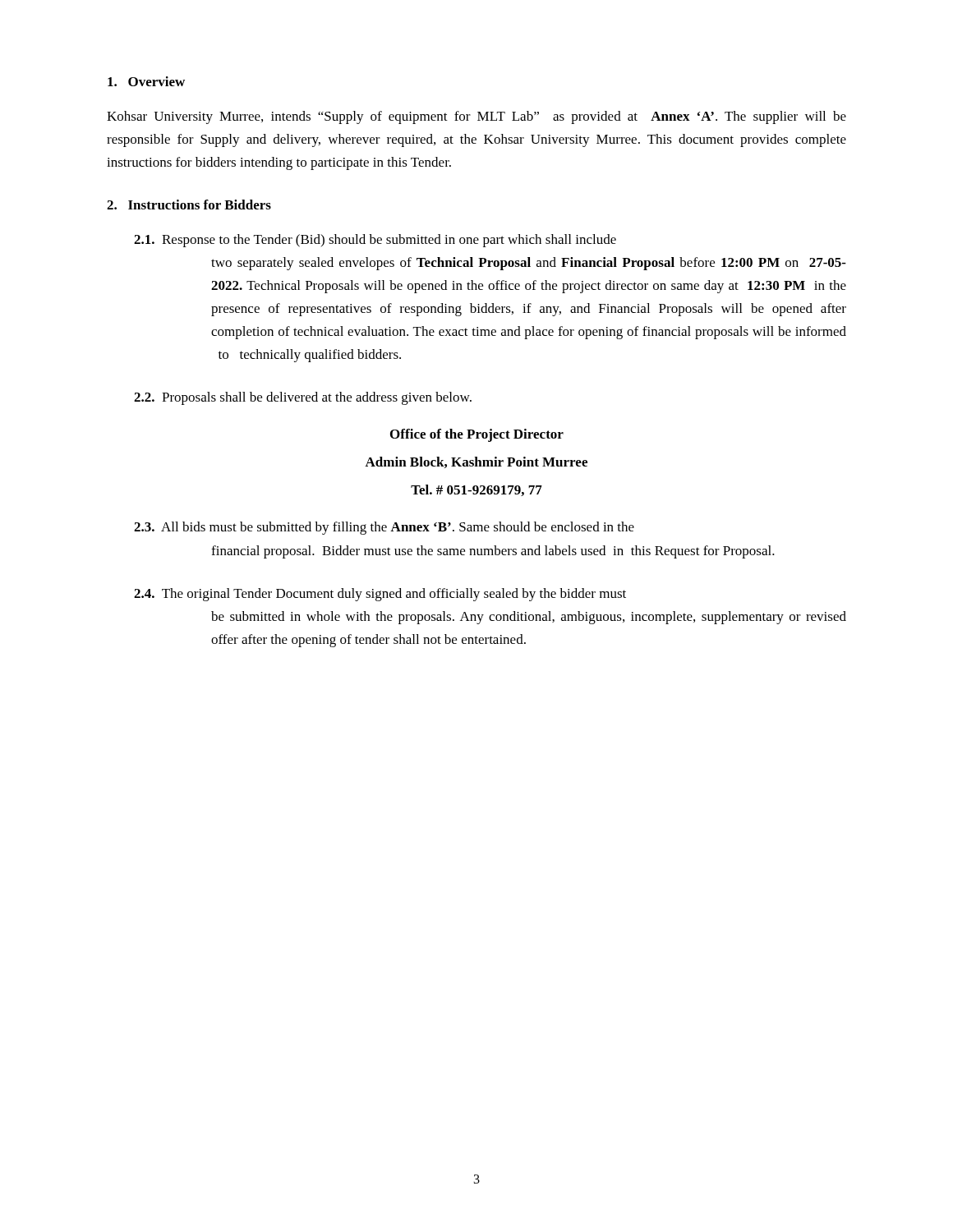The width and height of the screenshot is (953, 1232).
Task: Find the block starting "1. Overview"
Action: [146, 82]
